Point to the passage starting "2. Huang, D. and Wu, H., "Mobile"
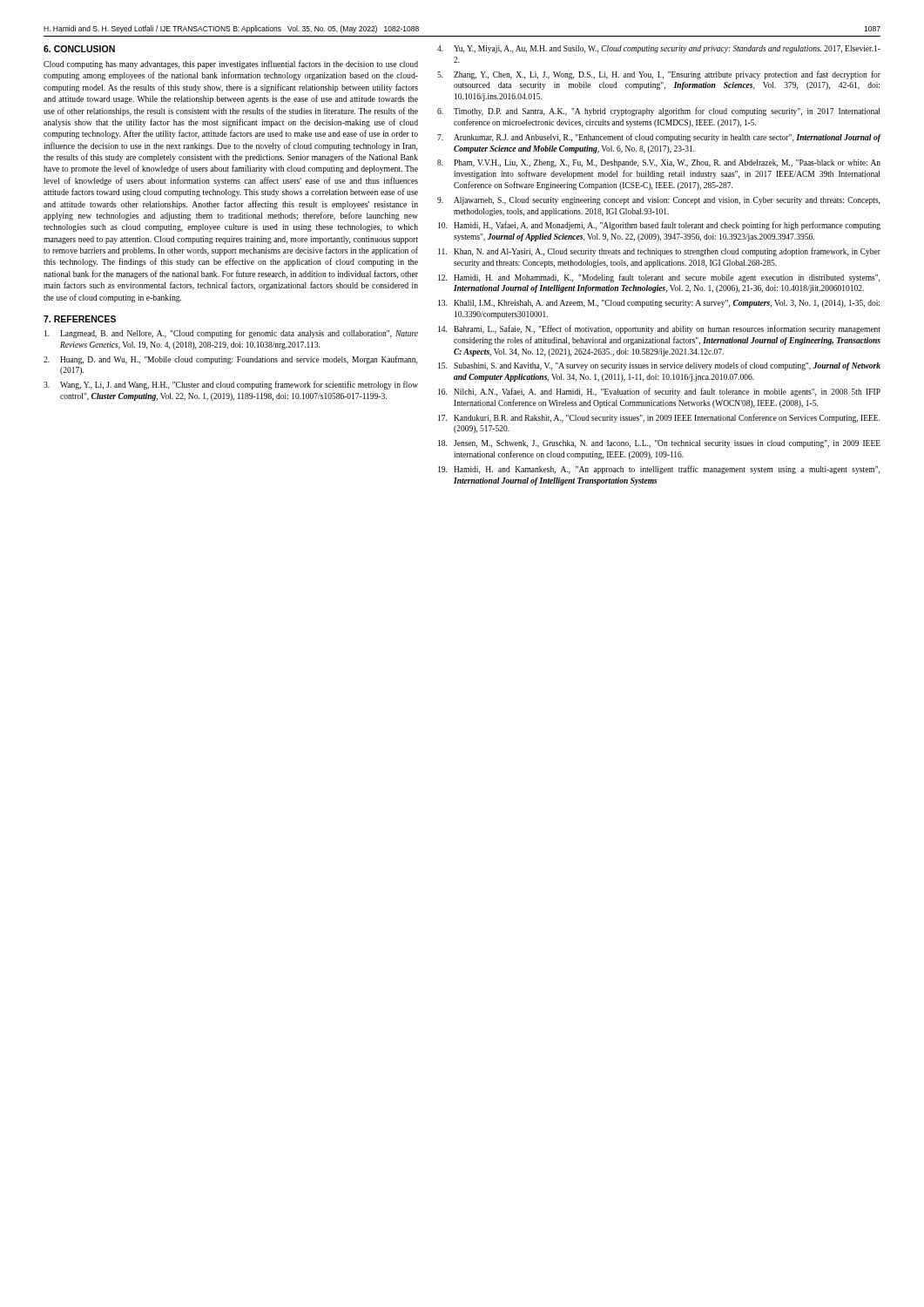The width and height of the screenshot is (924, 1307). tap(231, 365)
